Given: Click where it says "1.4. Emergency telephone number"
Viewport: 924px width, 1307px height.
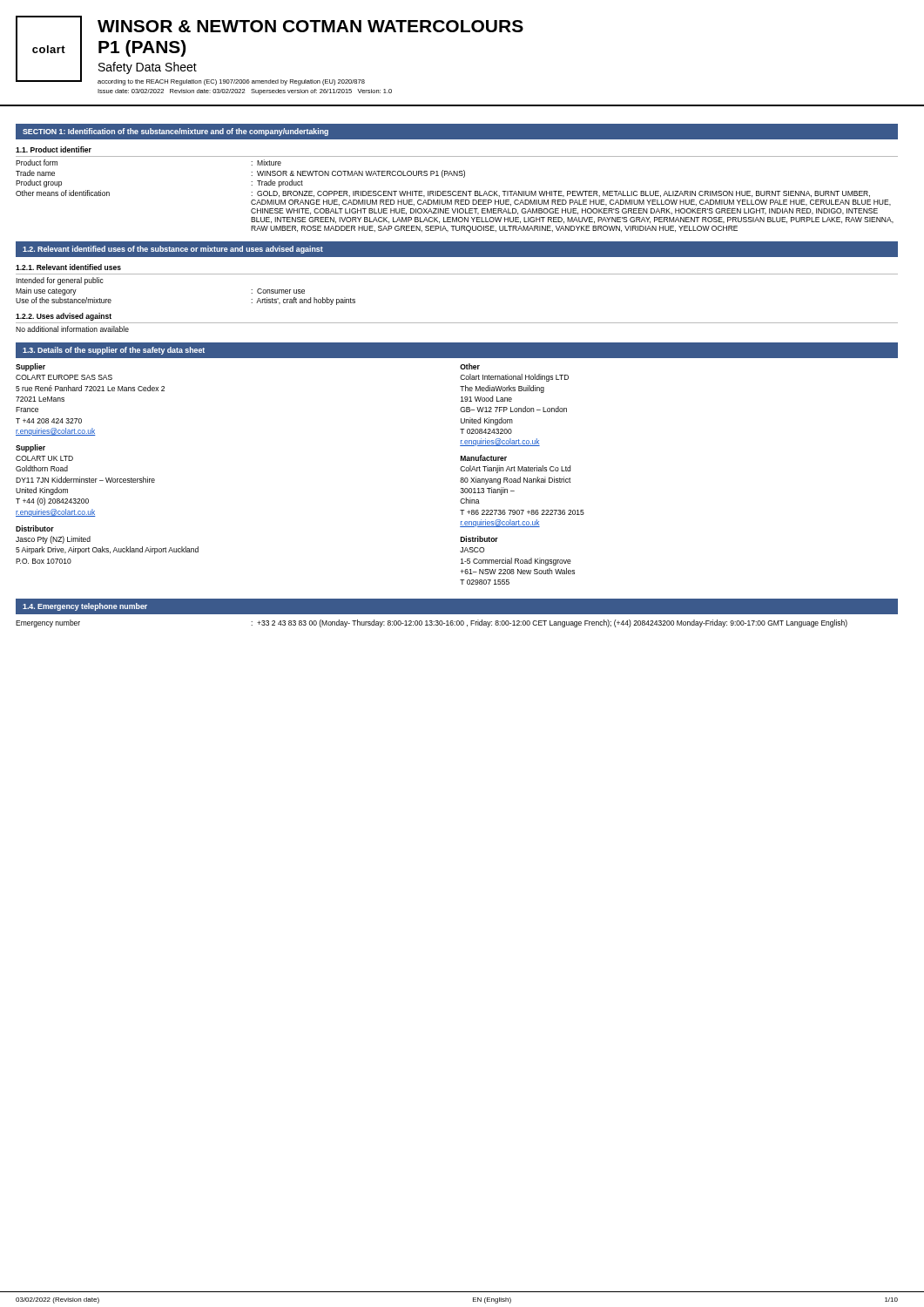Looking at the screenshot, I should tap(457, 606).
